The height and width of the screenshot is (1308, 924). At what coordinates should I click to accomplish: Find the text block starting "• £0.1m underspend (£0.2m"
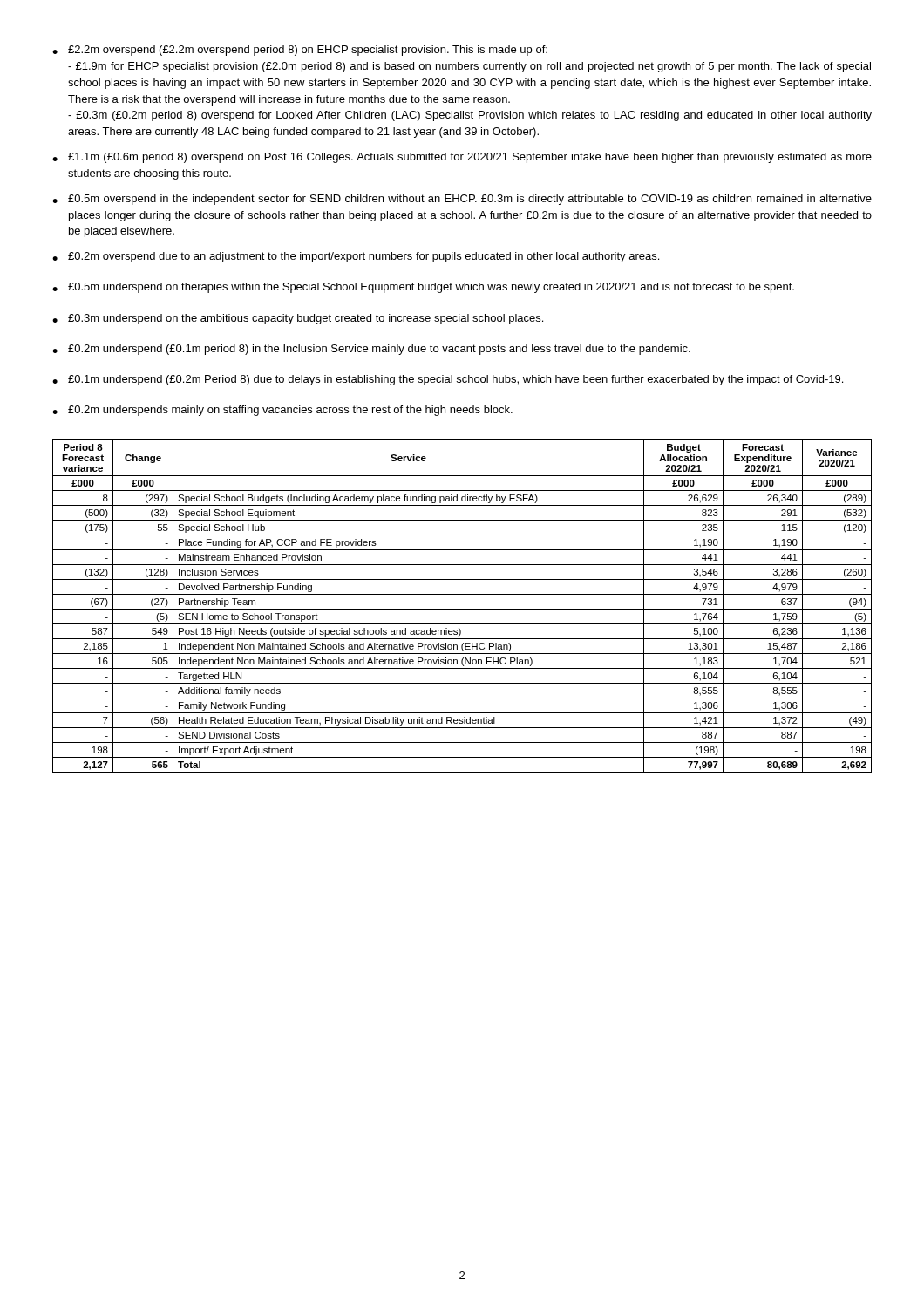click(x=462, y=382)
